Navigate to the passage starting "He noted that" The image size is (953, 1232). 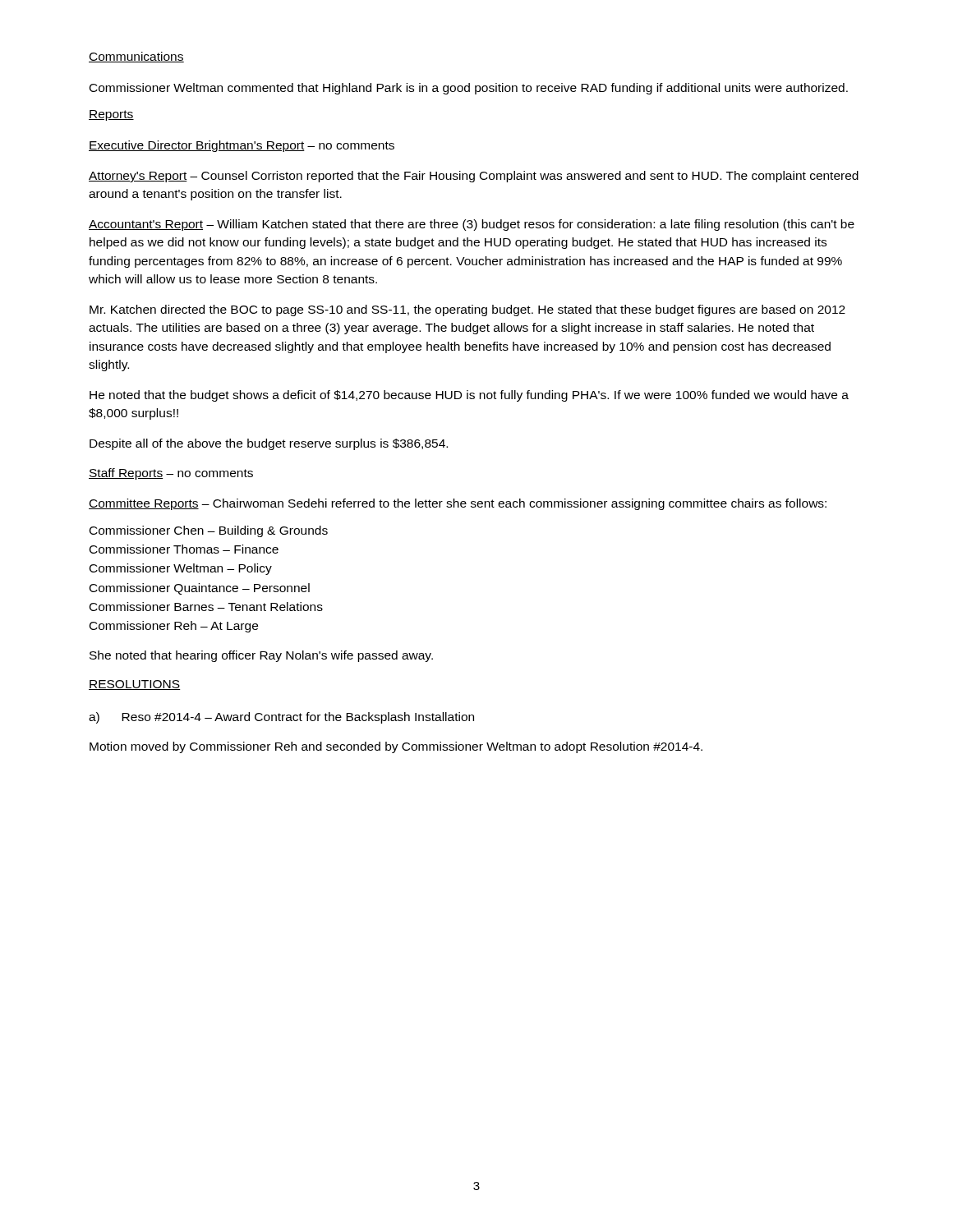(x=476, y=404)
